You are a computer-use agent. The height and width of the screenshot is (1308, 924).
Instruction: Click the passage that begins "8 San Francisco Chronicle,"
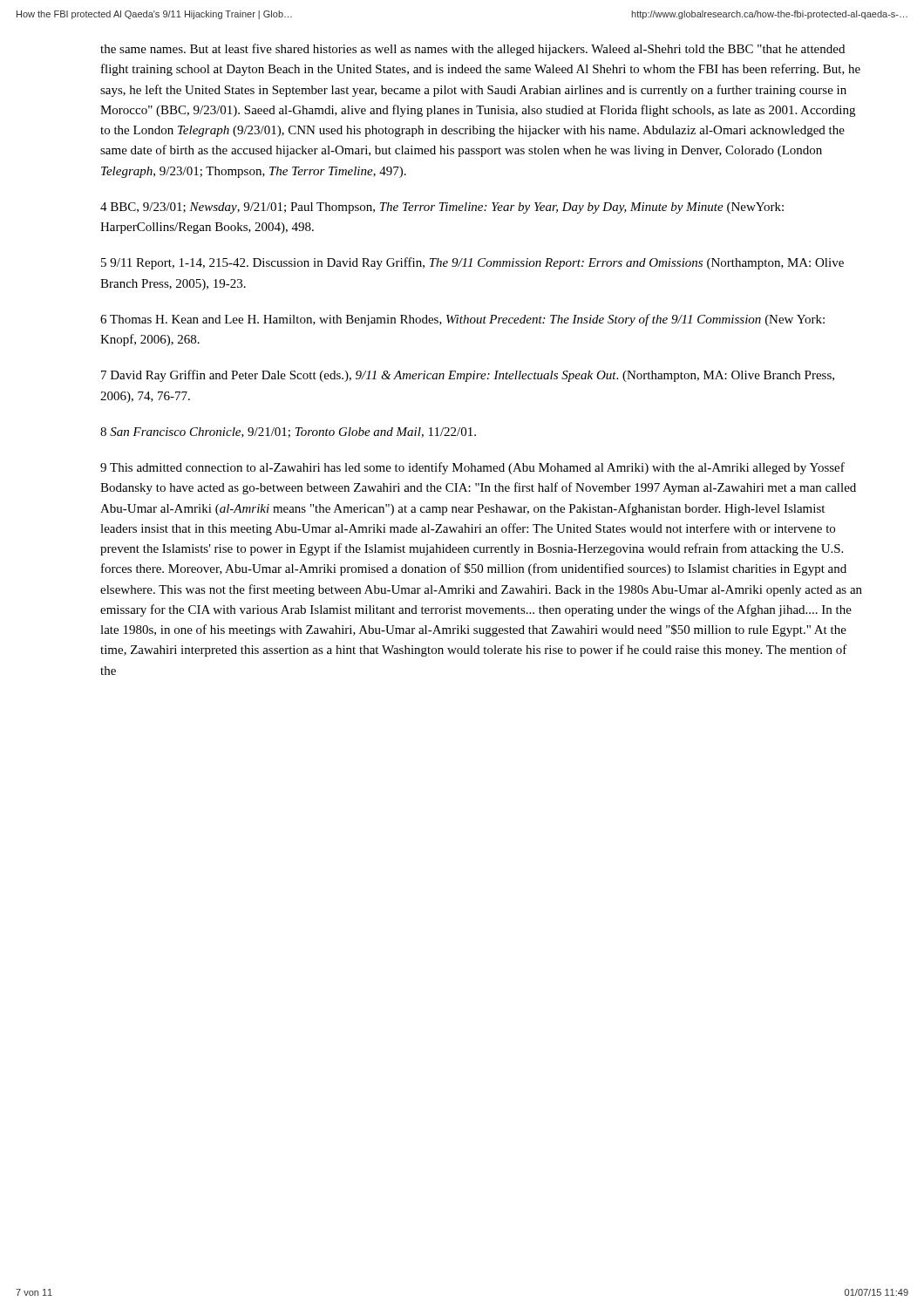(289, 431)
